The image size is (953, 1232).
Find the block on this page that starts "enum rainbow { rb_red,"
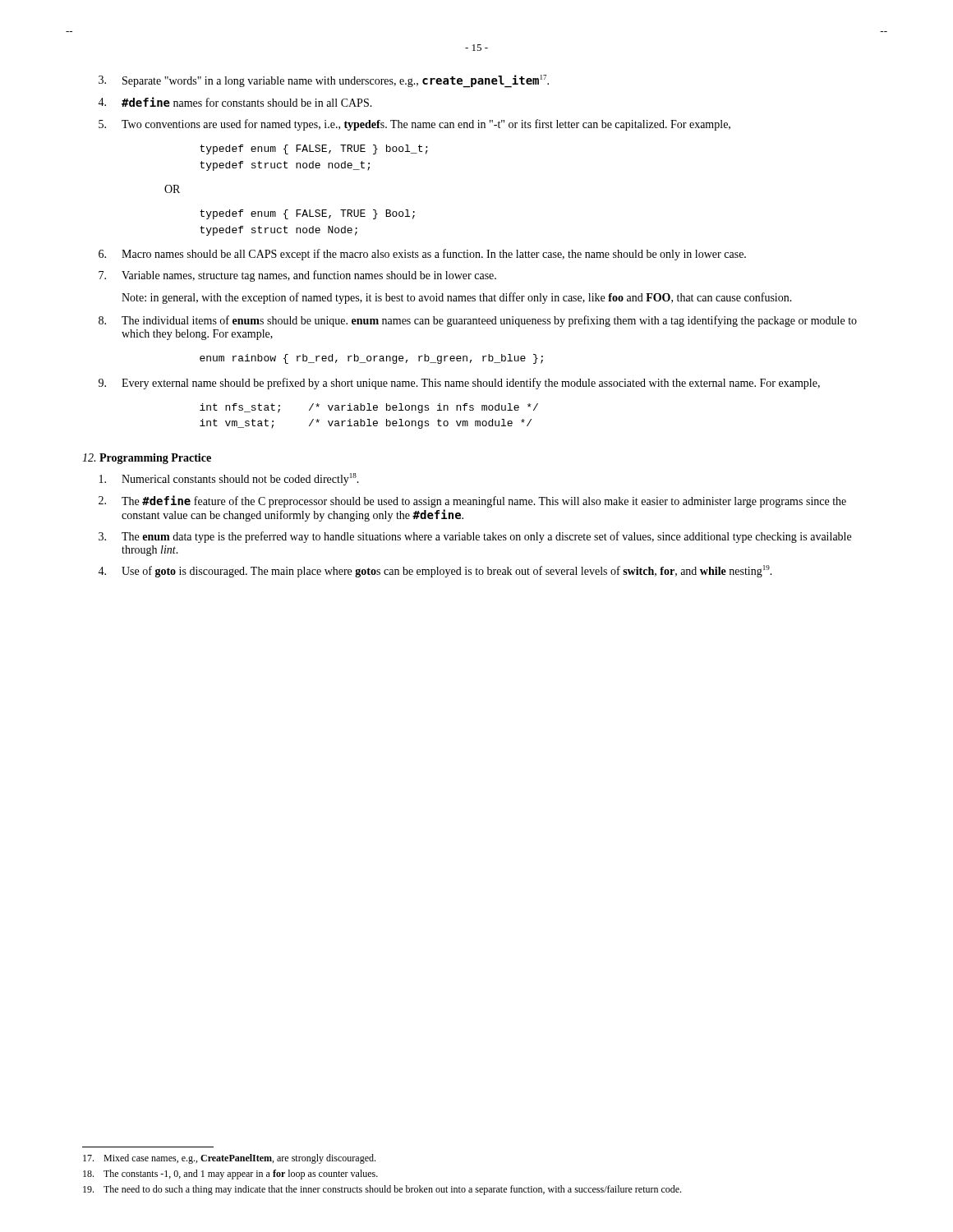(509, 359)
